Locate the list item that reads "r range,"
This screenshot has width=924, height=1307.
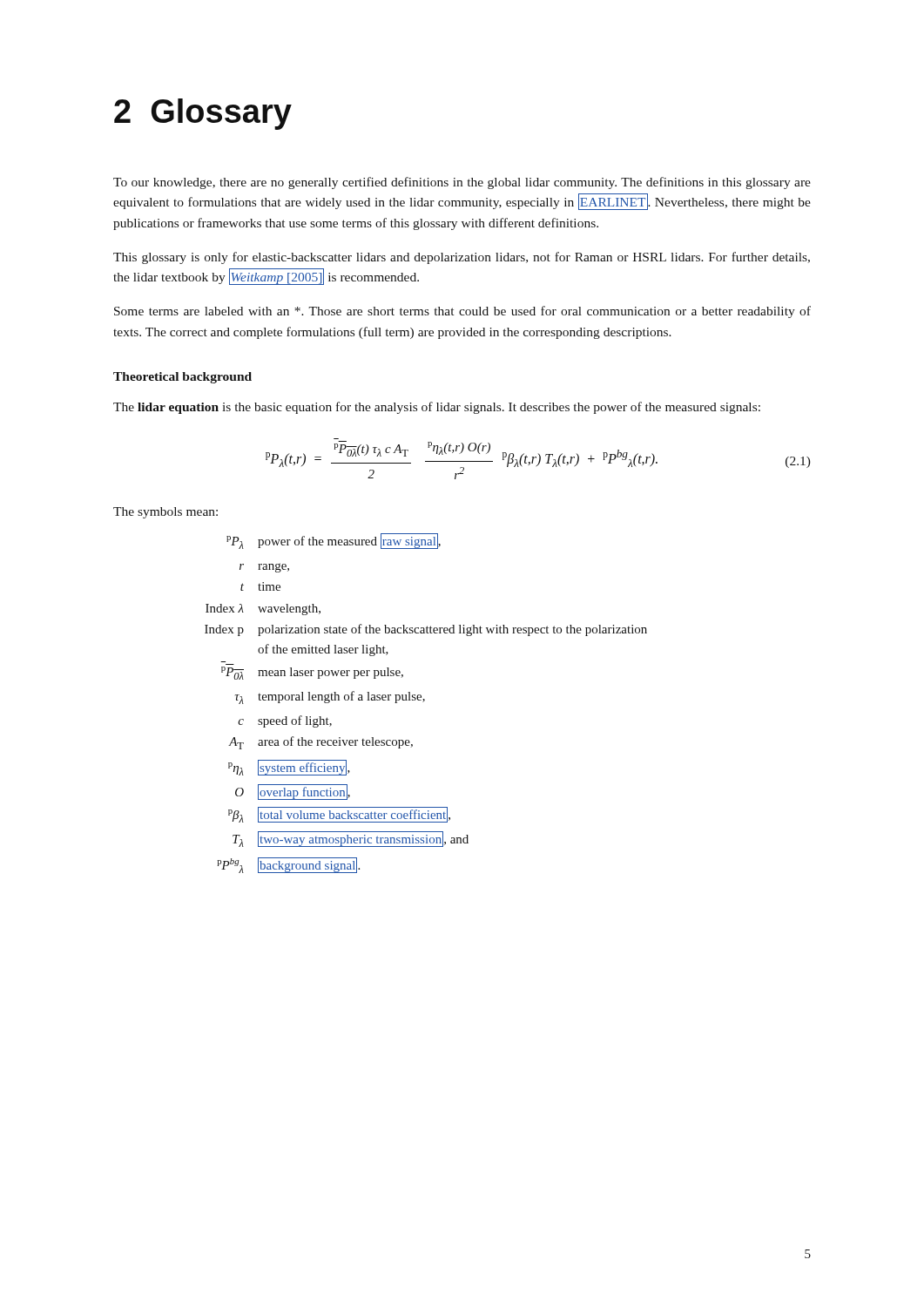coord(228,565)
